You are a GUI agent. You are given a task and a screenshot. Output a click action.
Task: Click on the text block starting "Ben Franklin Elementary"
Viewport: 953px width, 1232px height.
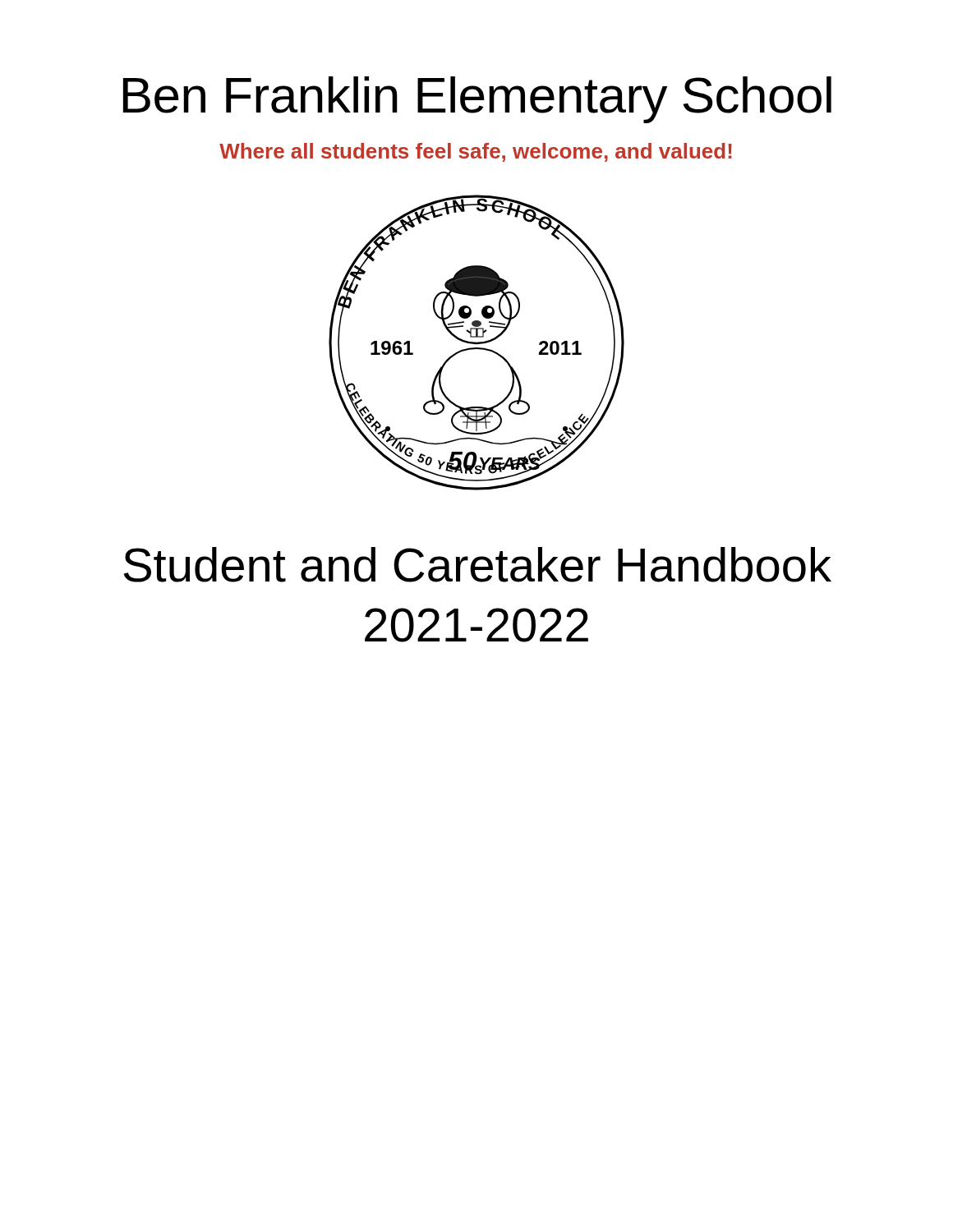pos(476,95)
